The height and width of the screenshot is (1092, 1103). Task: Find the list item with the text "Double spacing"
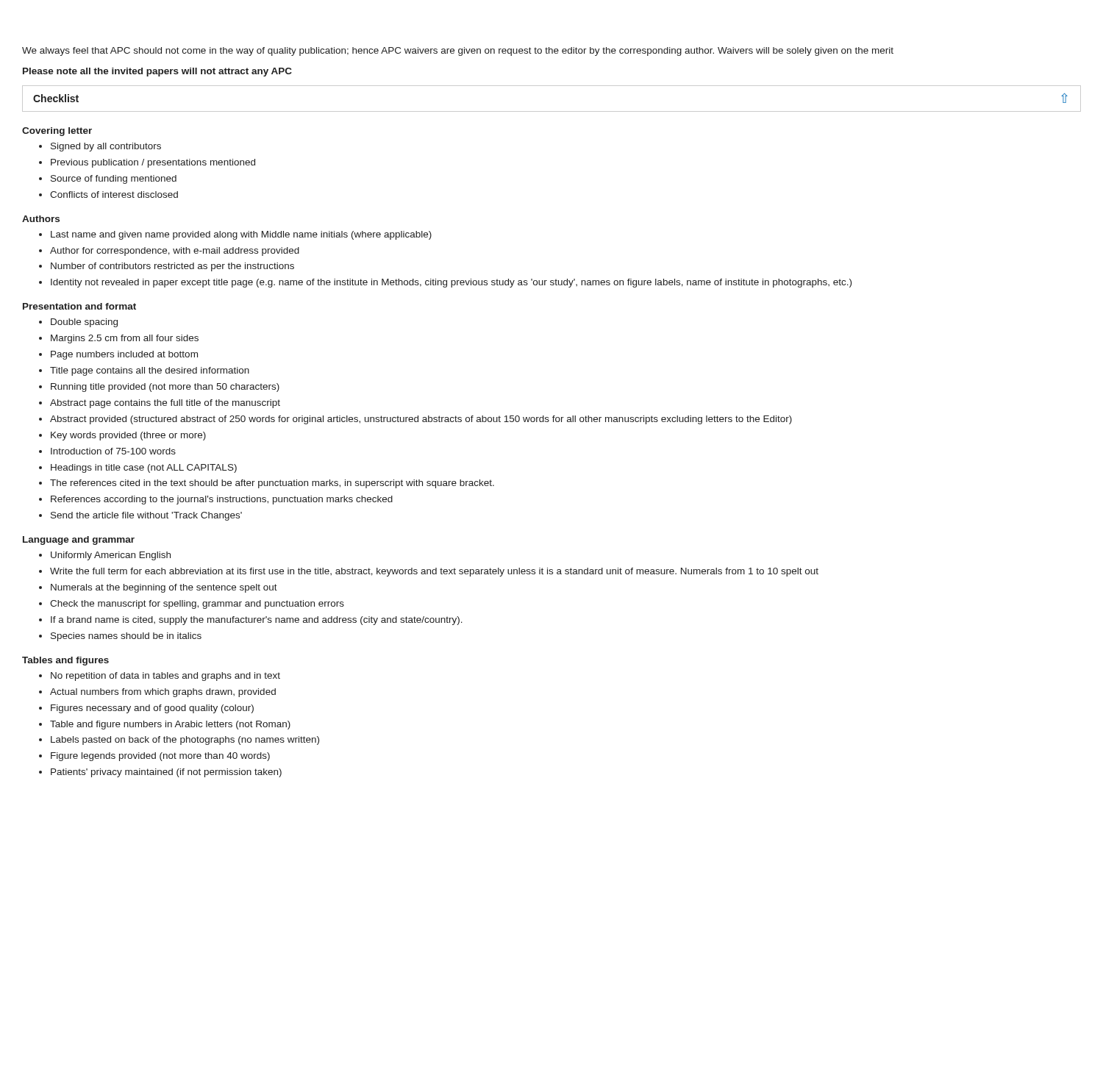pyautogui.click(x=84, y=322)
